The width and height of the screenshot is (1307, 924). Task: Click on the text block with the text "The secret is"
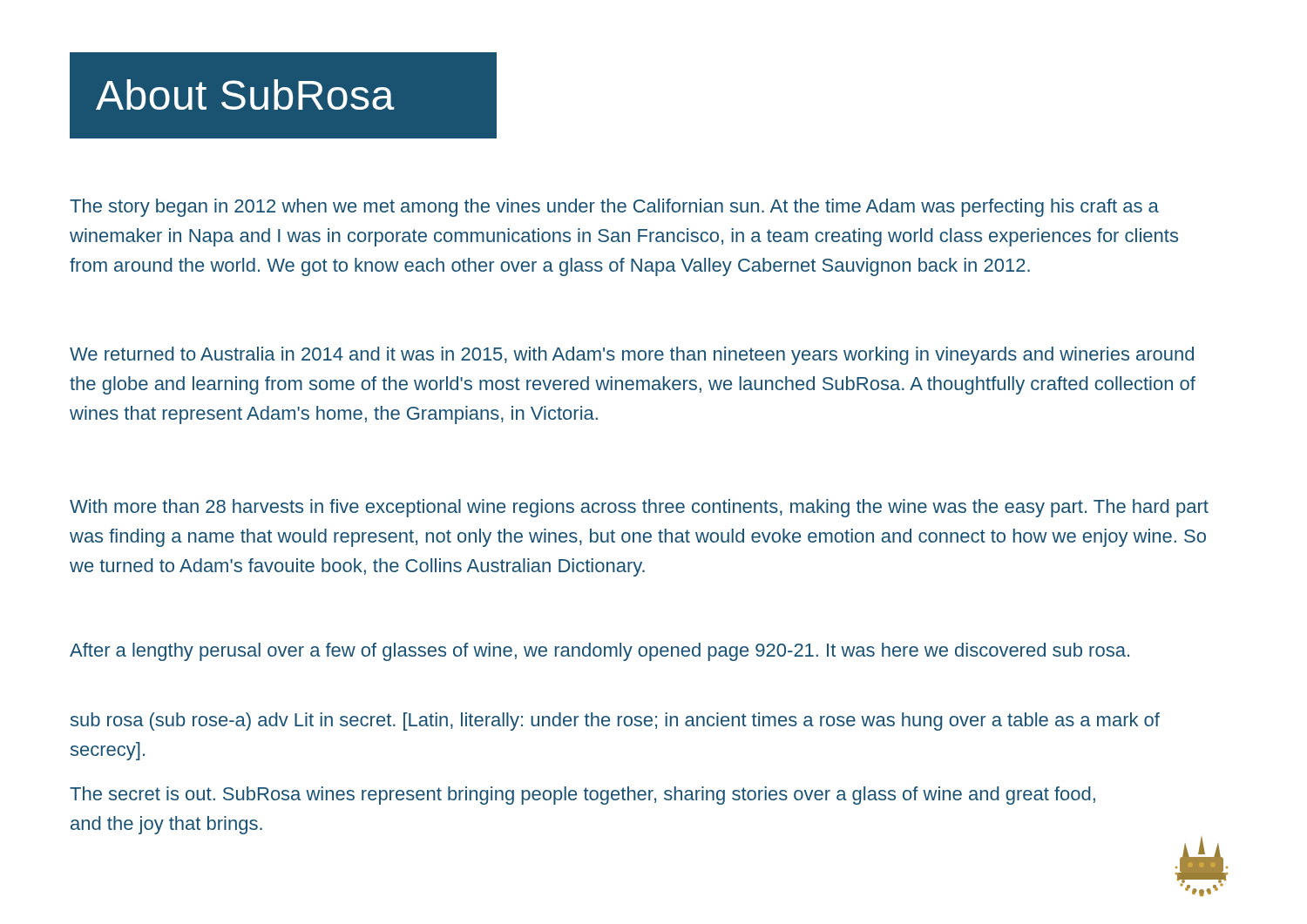pyautogui.click(x=583, y=809)
